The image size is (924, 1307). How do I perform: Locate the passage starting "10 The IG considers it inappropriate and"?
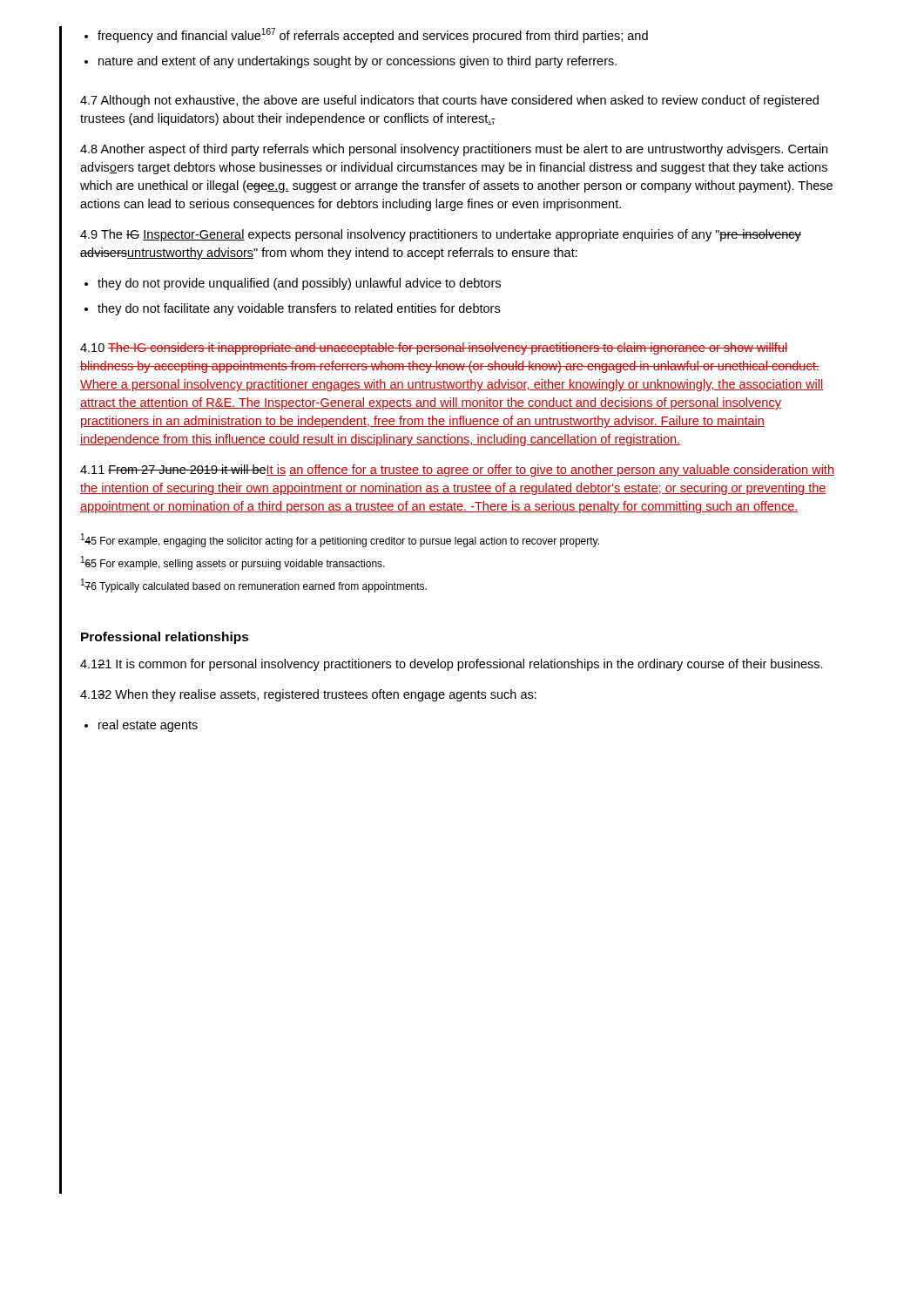click(452, 393)
